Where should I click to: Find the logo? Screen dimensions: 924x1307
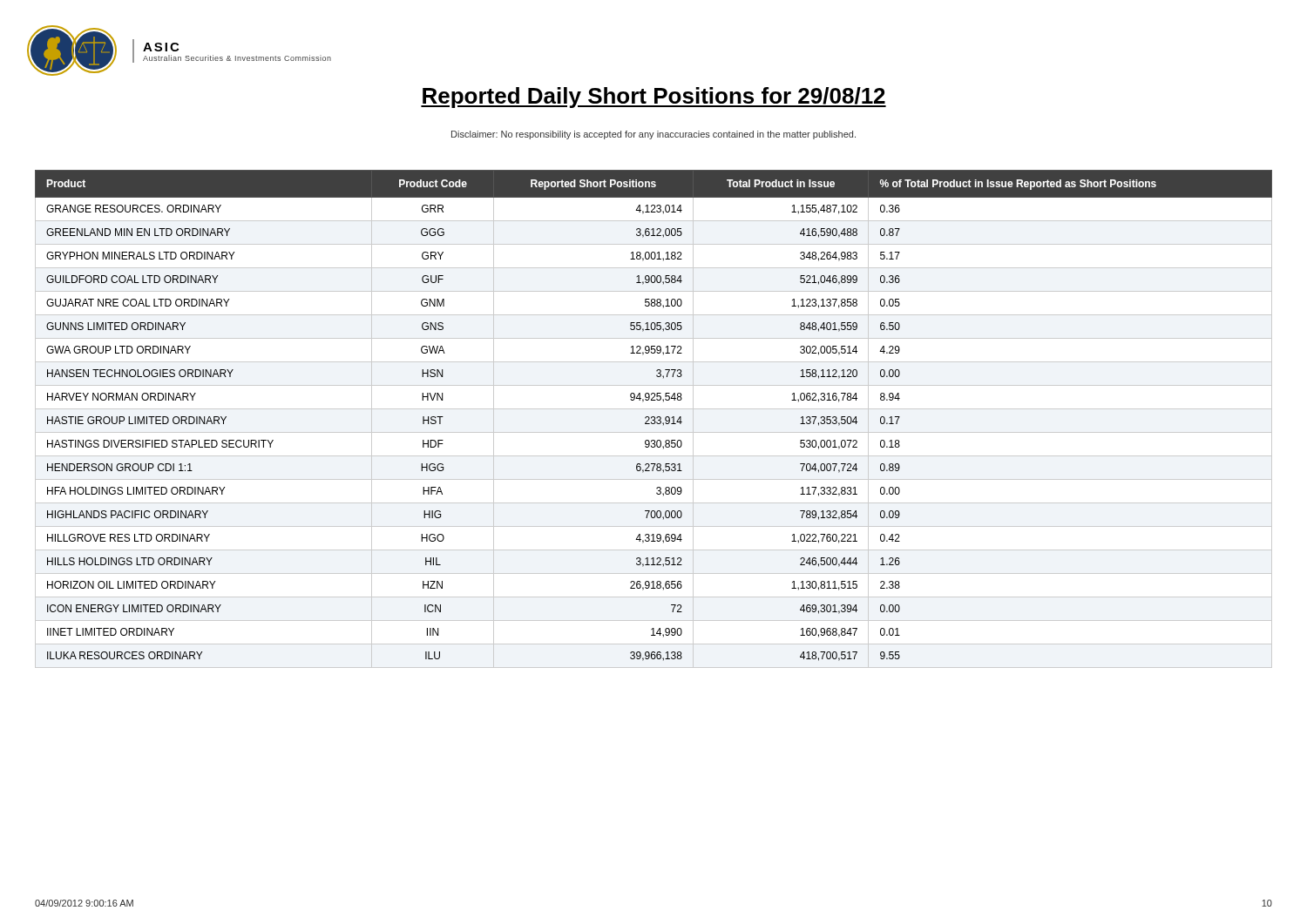[x=179, y=51]
